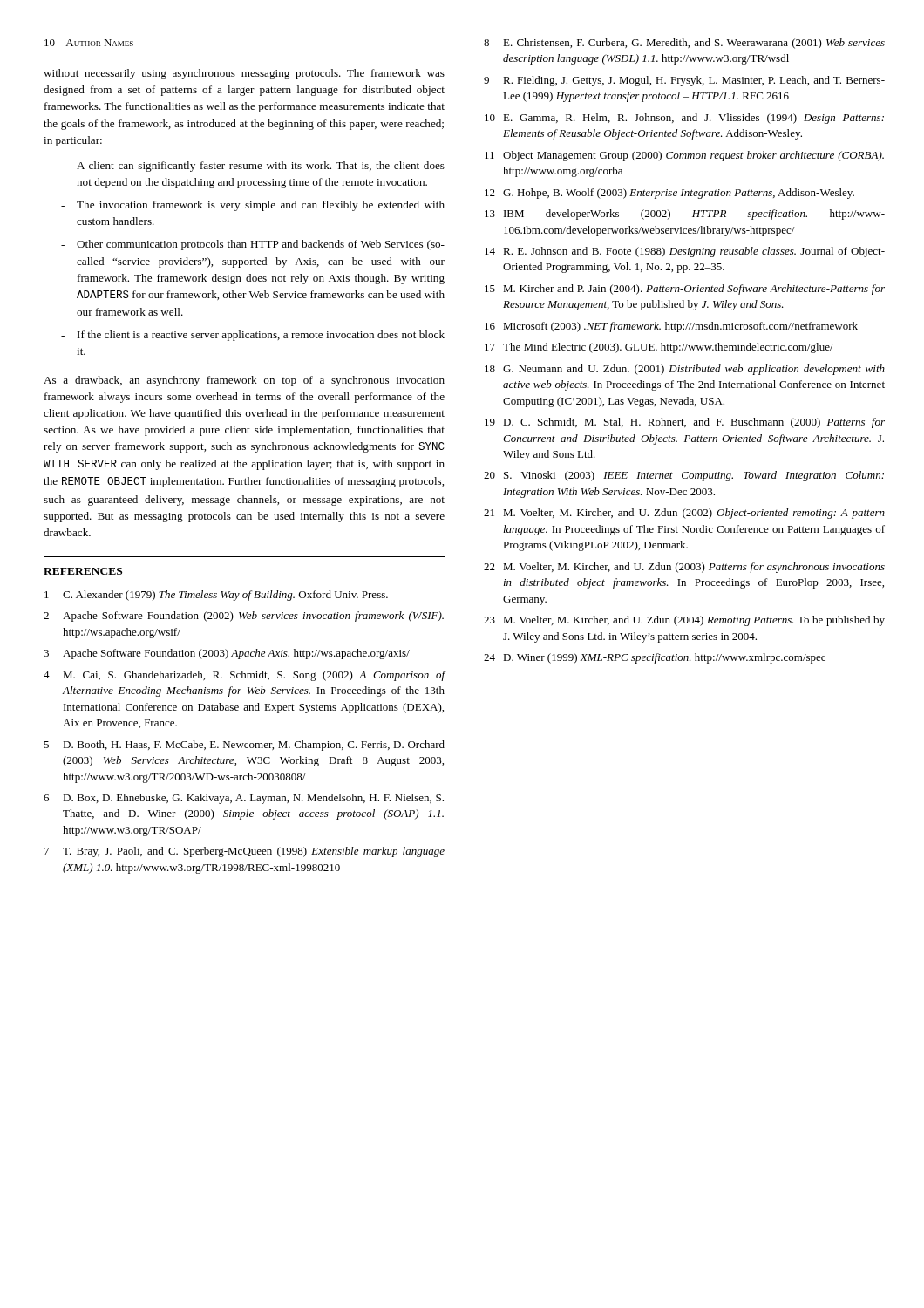
Task: Click on the list item that says "- If the client is"
Action: [244, 343]
